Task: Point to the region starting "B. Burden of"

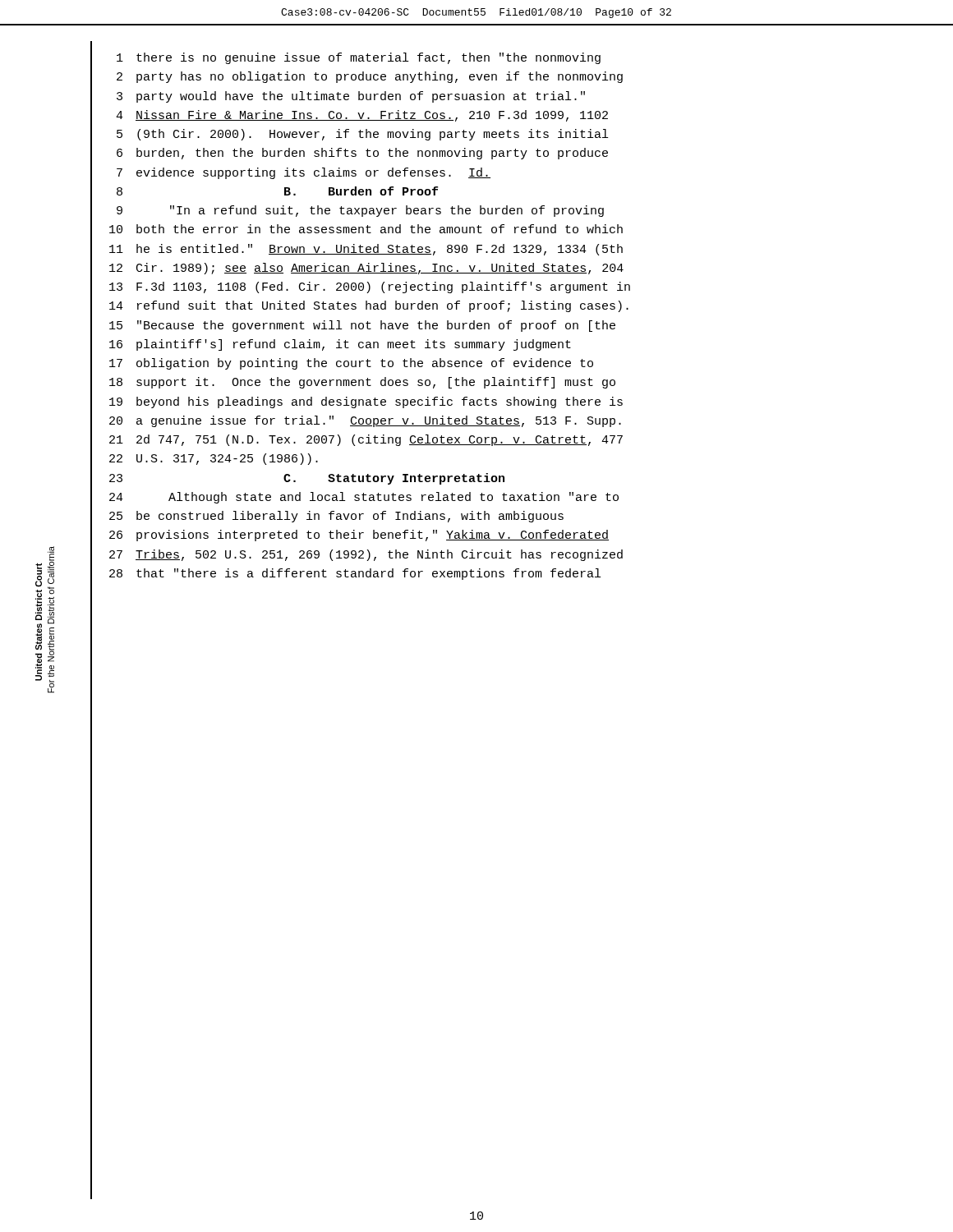Action: click(361, 191)
